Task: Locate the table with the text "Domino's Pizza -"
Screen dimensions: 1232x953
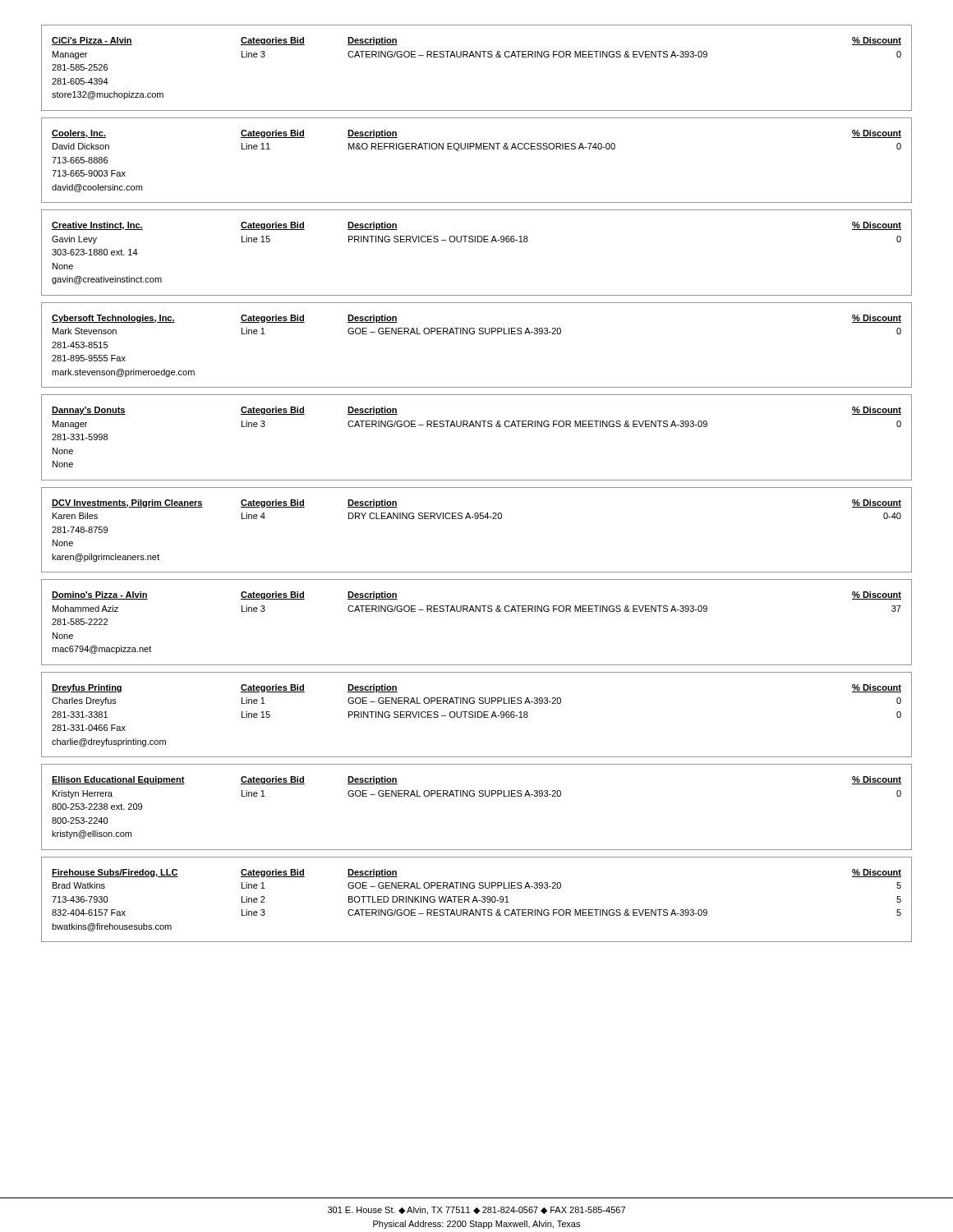Action: pos(476,622)
